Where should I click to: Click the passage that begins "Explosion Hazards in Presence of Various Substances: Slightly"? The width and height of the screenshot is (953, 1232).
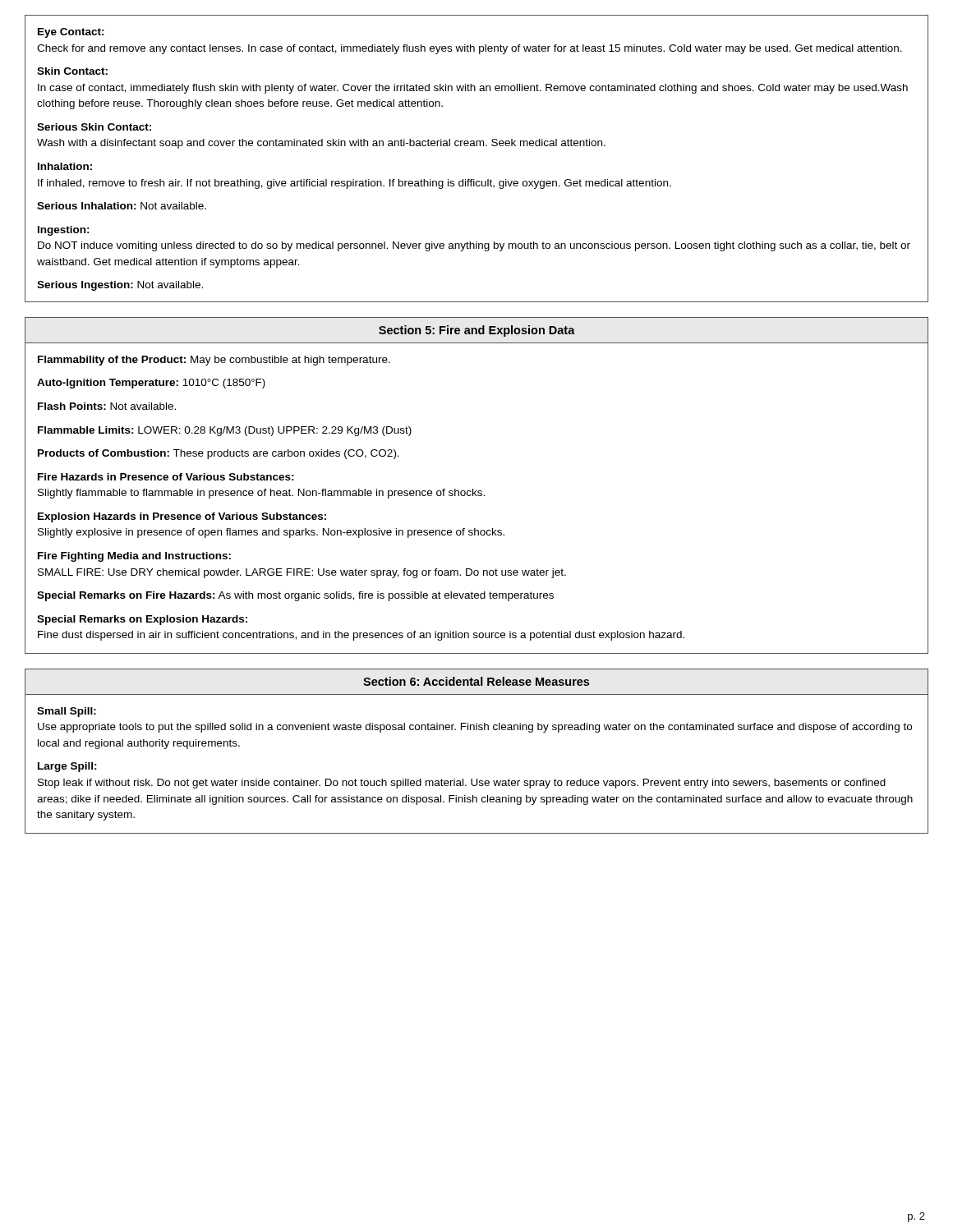[271, 524]
